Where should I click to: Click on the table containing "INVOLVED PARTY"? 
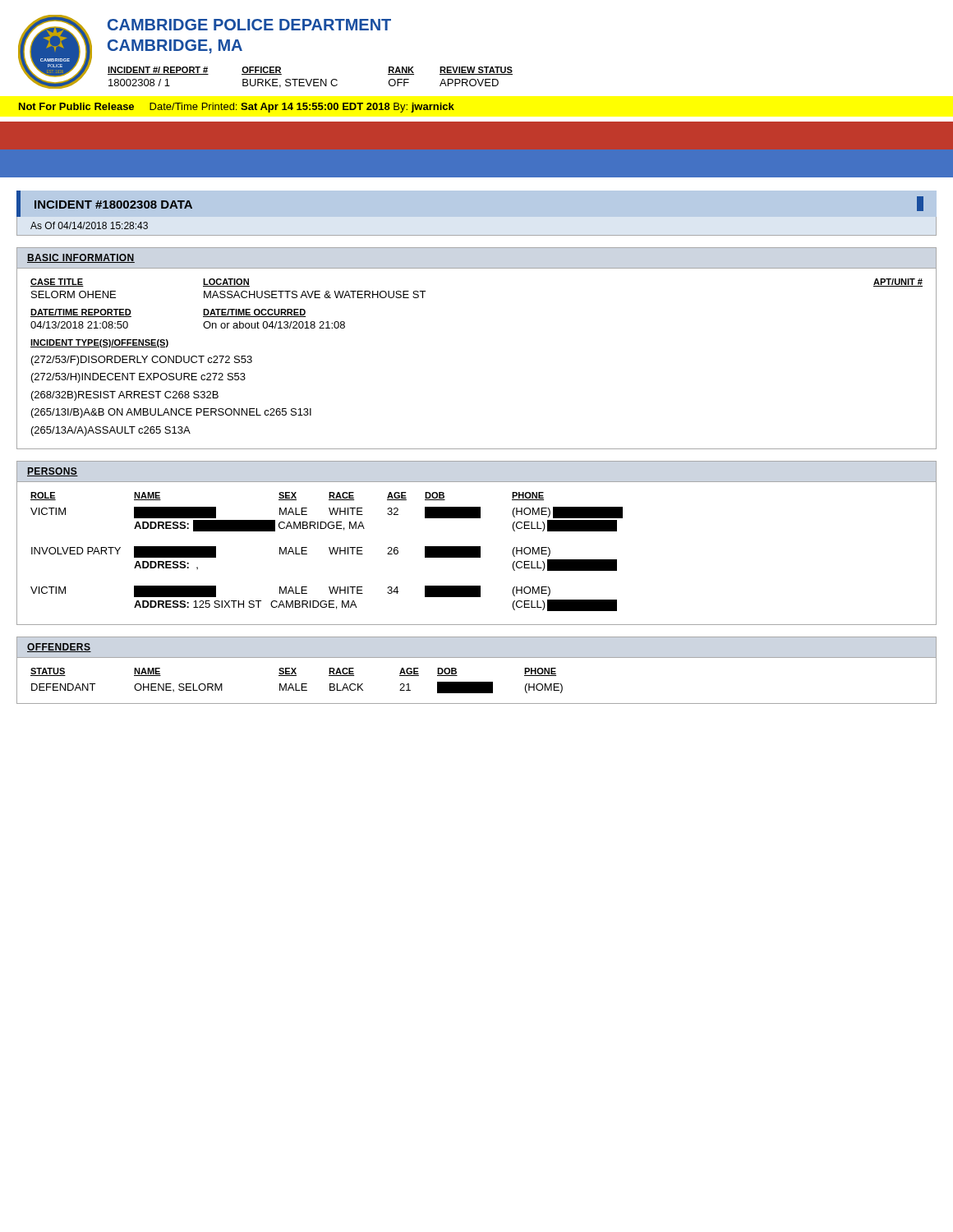pyautogui.click(x=476, y=543)
